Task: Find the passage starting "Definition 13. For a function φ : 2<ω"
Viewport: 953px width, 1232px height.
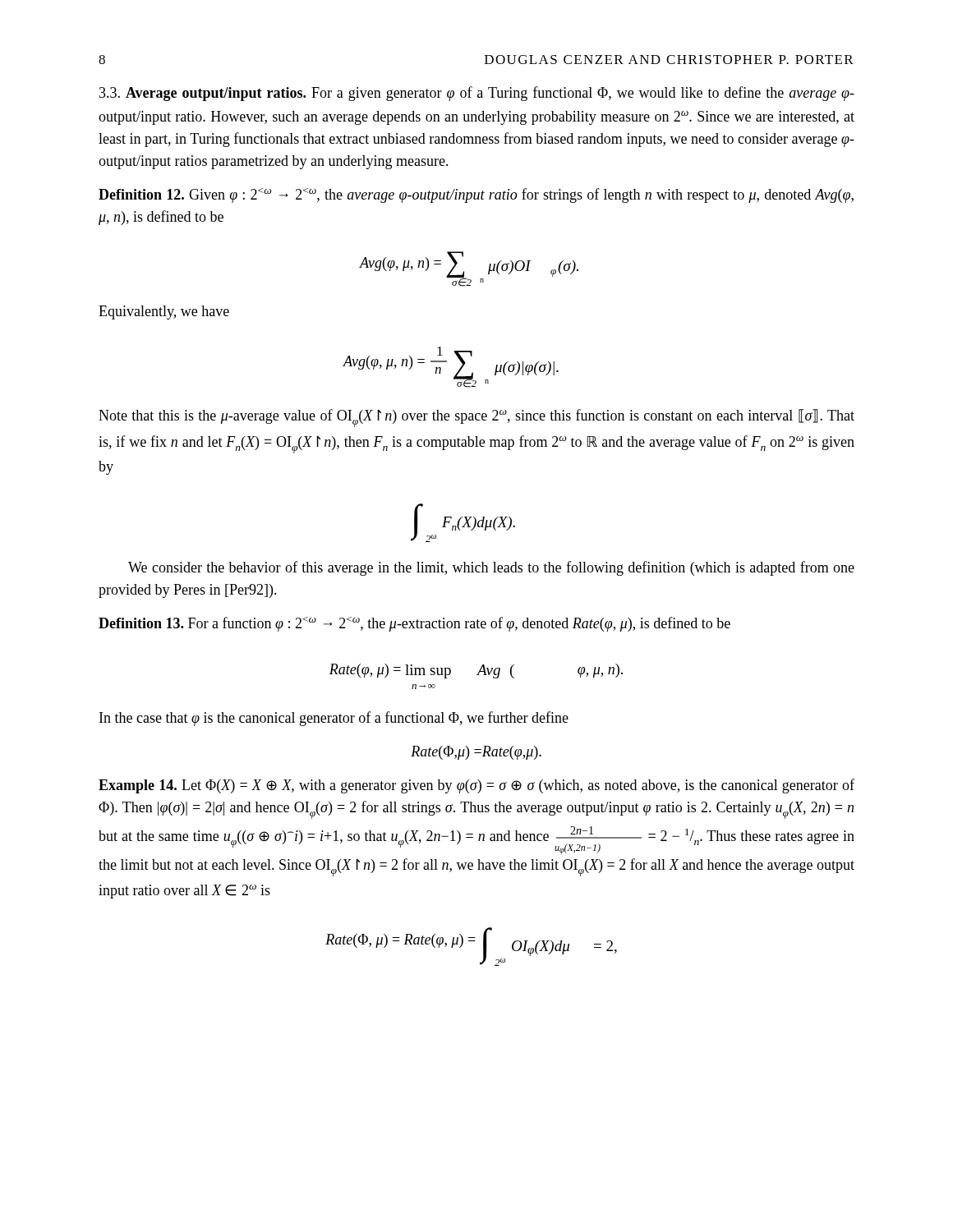Action: click(415, 622)
